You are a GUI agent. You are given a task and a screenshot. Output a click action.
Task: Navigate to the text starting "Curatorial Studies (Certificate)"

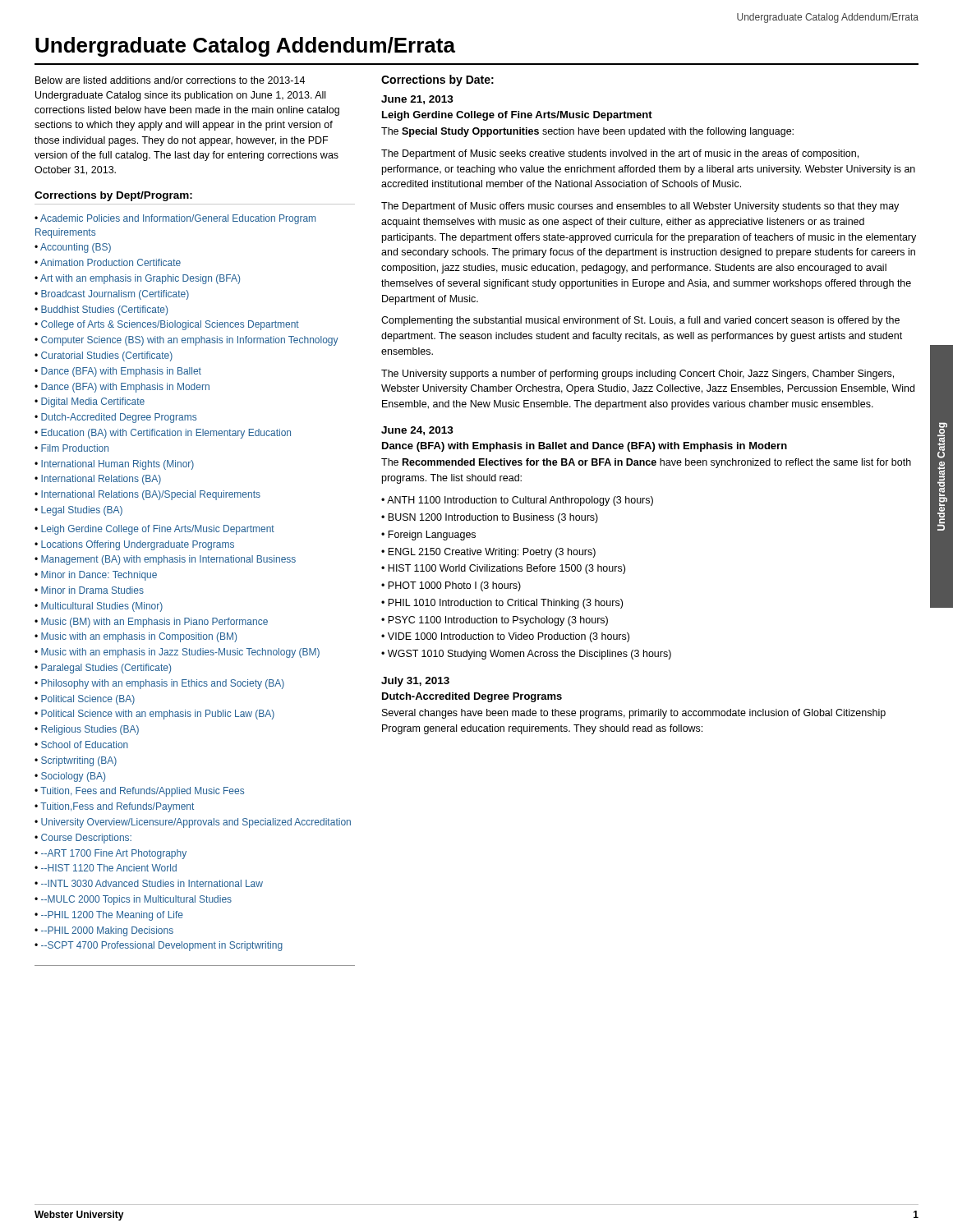(x=107, y=356)
